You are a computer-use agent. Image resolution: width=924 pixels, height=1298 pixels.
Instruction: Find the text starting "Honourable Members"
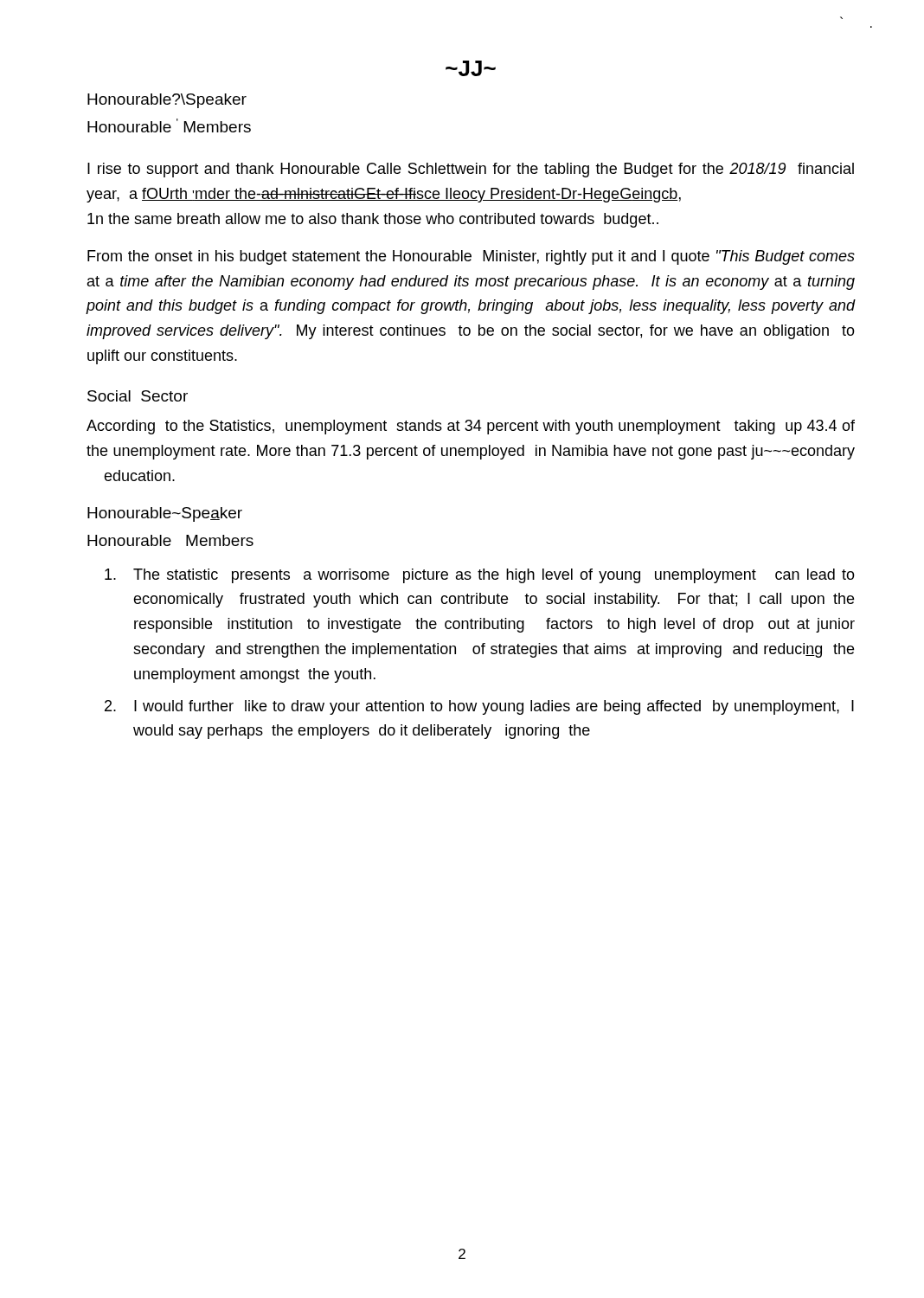(x=170, y=540)
